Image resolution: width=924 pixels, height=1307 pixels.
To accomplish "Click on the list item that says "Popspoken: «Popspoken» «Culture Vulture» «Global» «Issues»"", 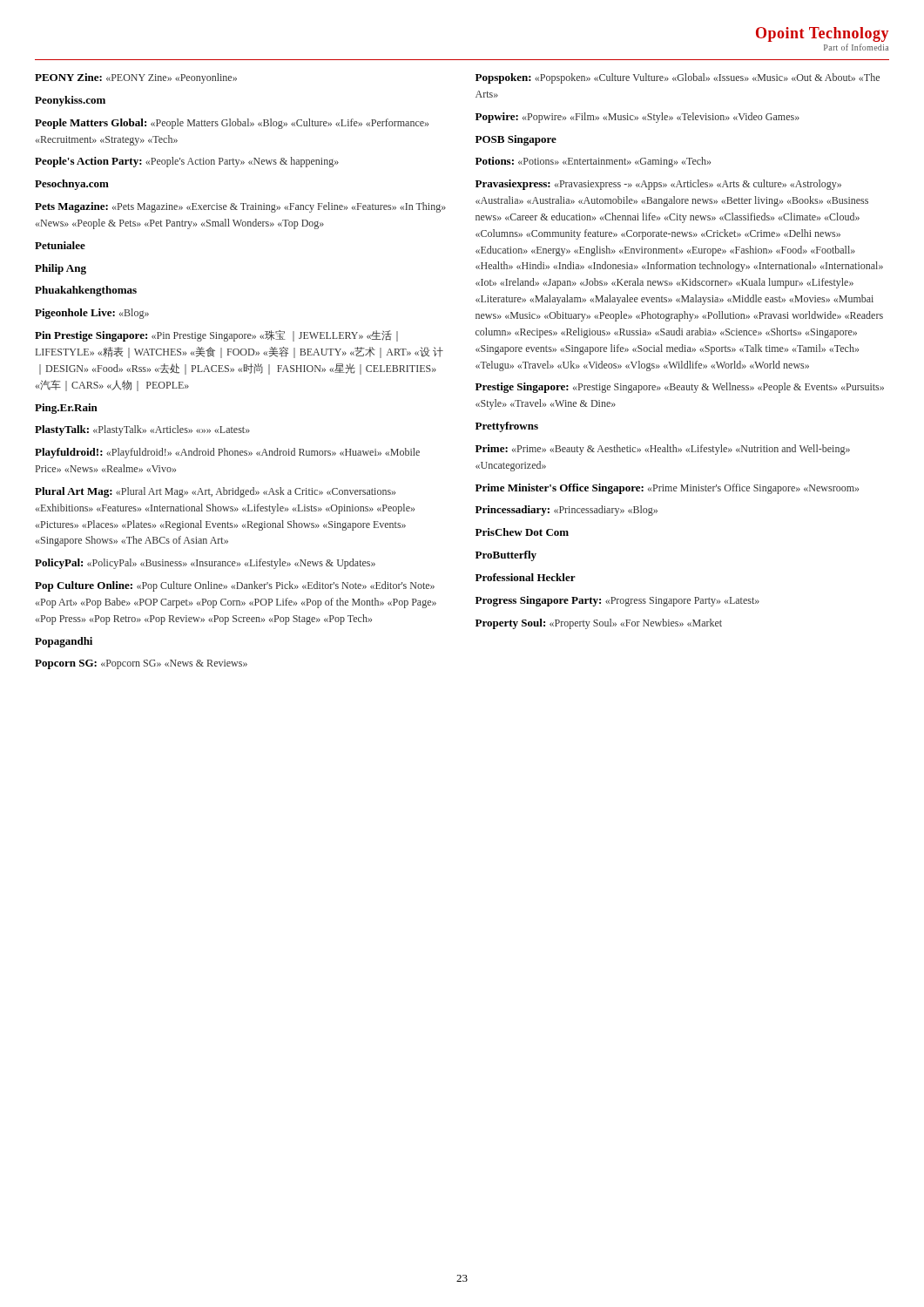I will click(678, 85).
